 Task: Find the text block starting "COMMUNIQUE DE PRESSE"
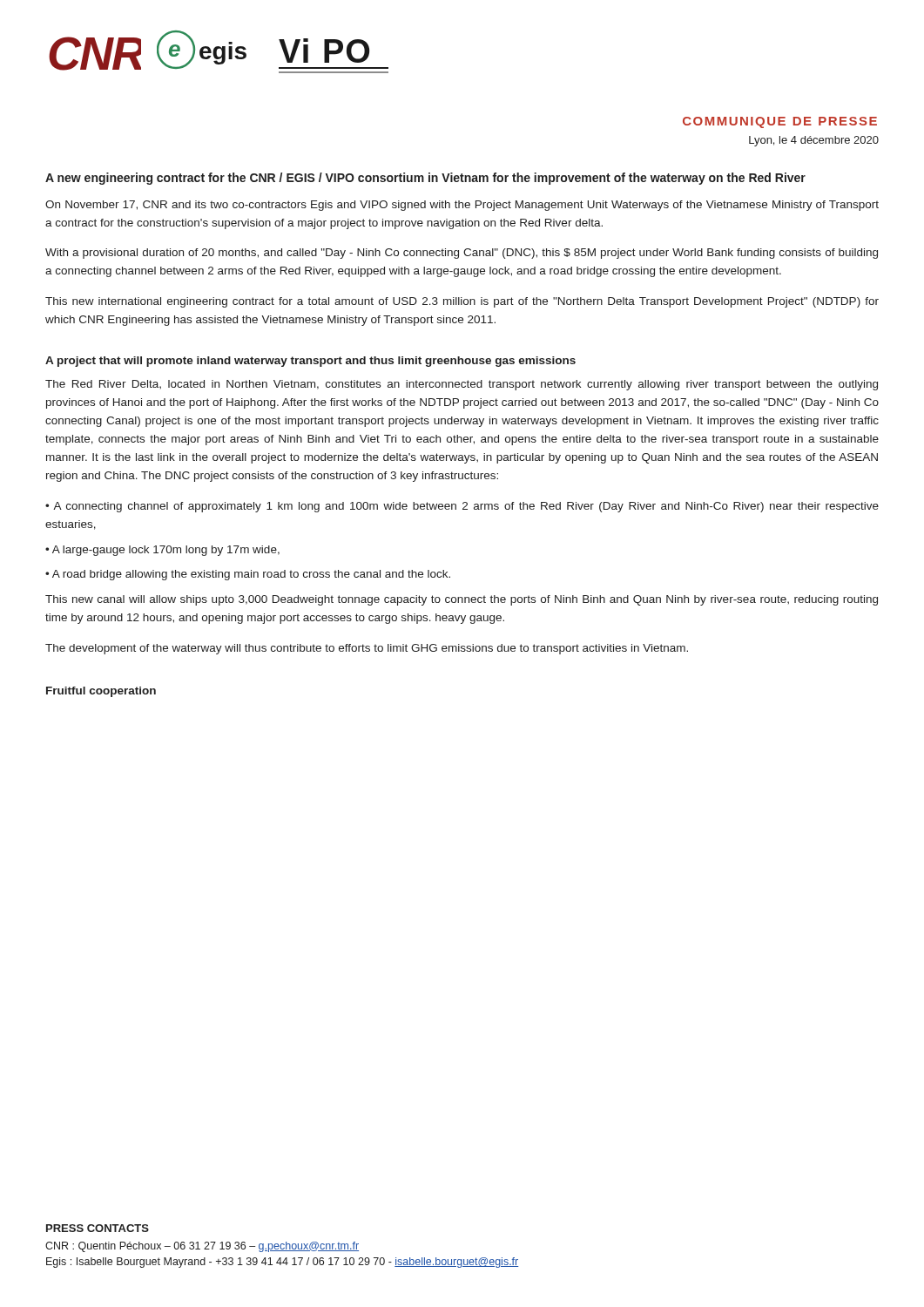pyautogui.click(x=780, y=121)
